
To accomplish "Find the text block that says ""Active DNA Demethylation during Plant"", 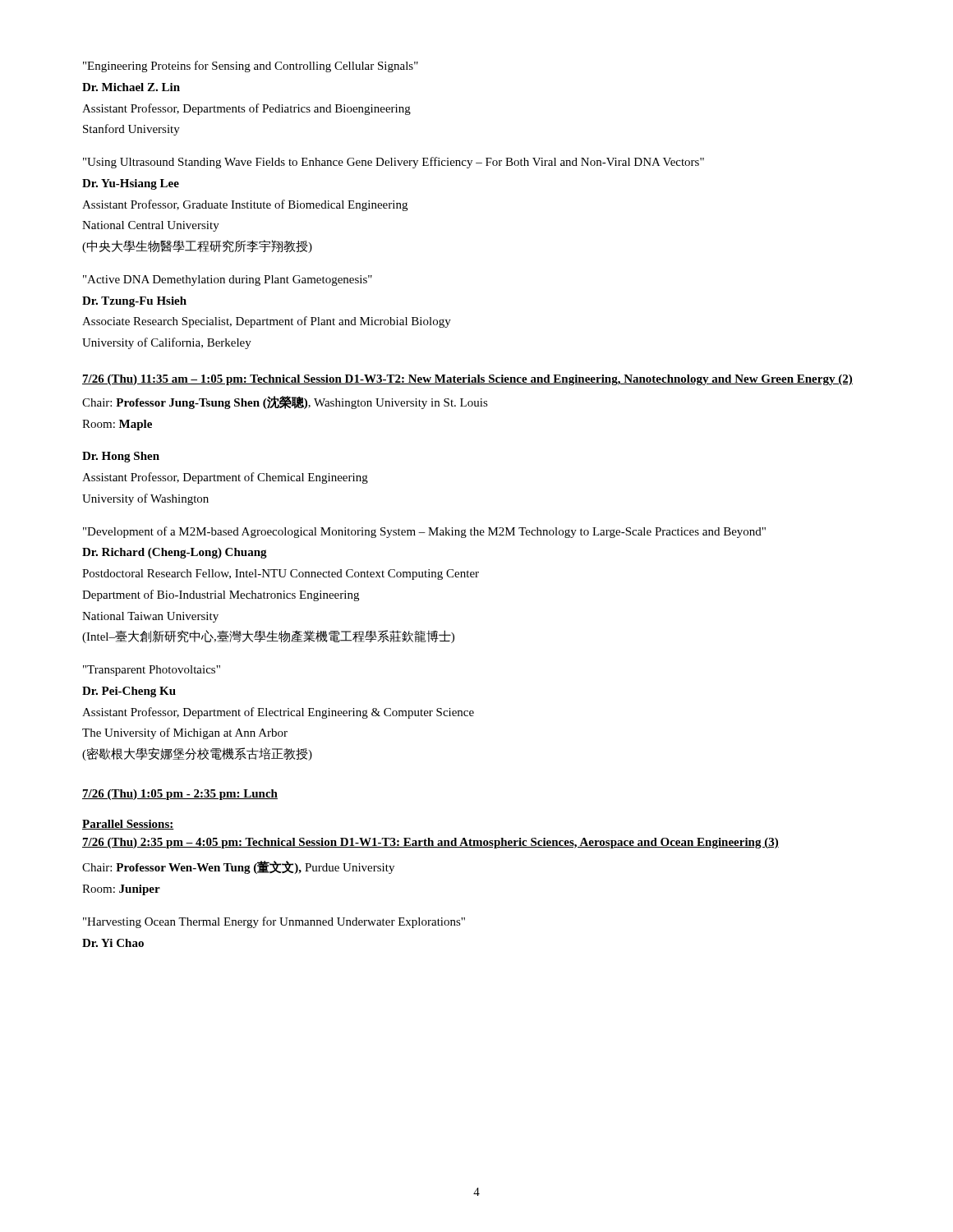I will pos(228,280).
